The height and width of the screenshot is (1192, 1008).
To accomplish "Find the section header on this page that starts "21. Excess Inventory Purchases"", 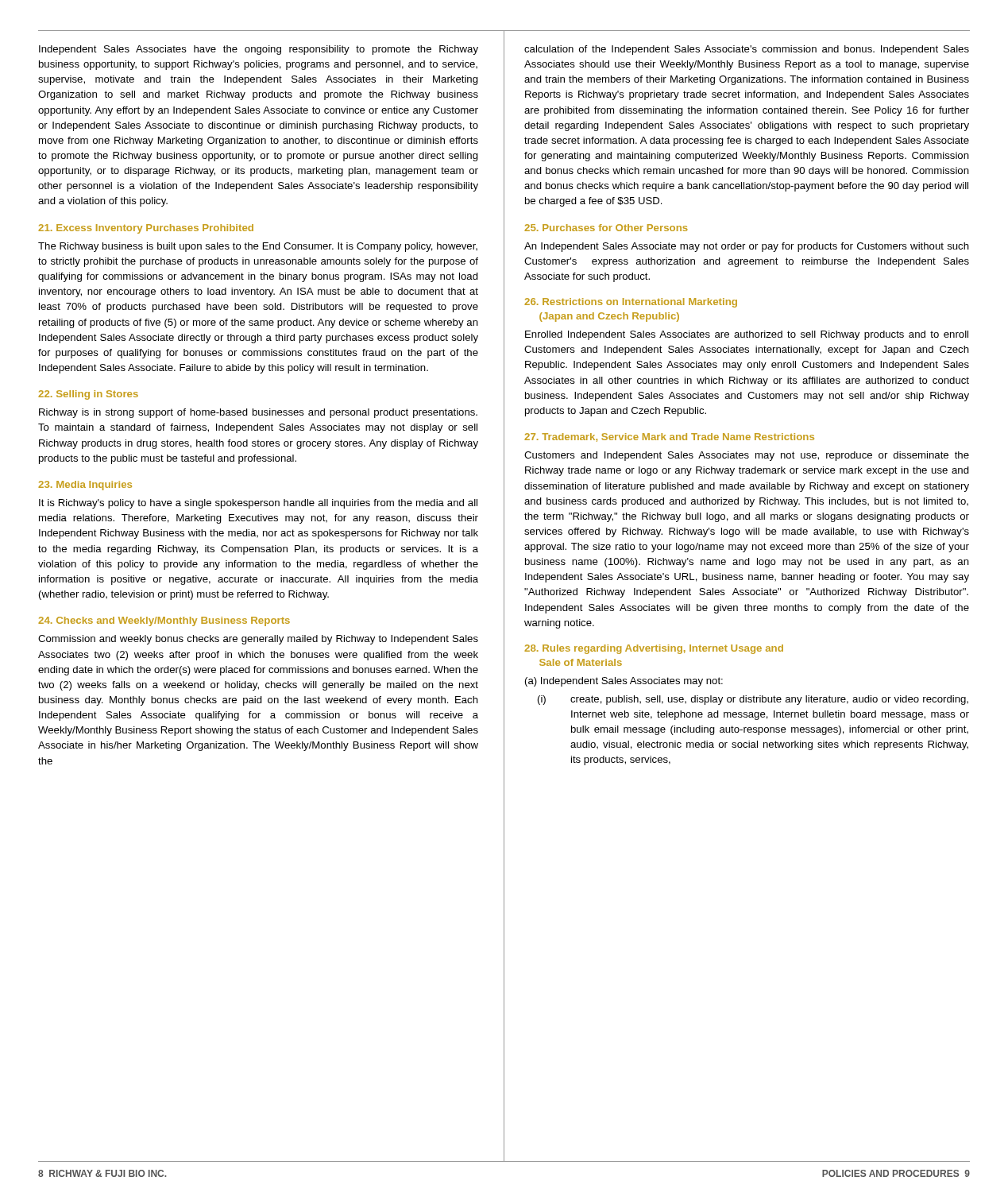I will pyautogui.click(x=258, y=227).
